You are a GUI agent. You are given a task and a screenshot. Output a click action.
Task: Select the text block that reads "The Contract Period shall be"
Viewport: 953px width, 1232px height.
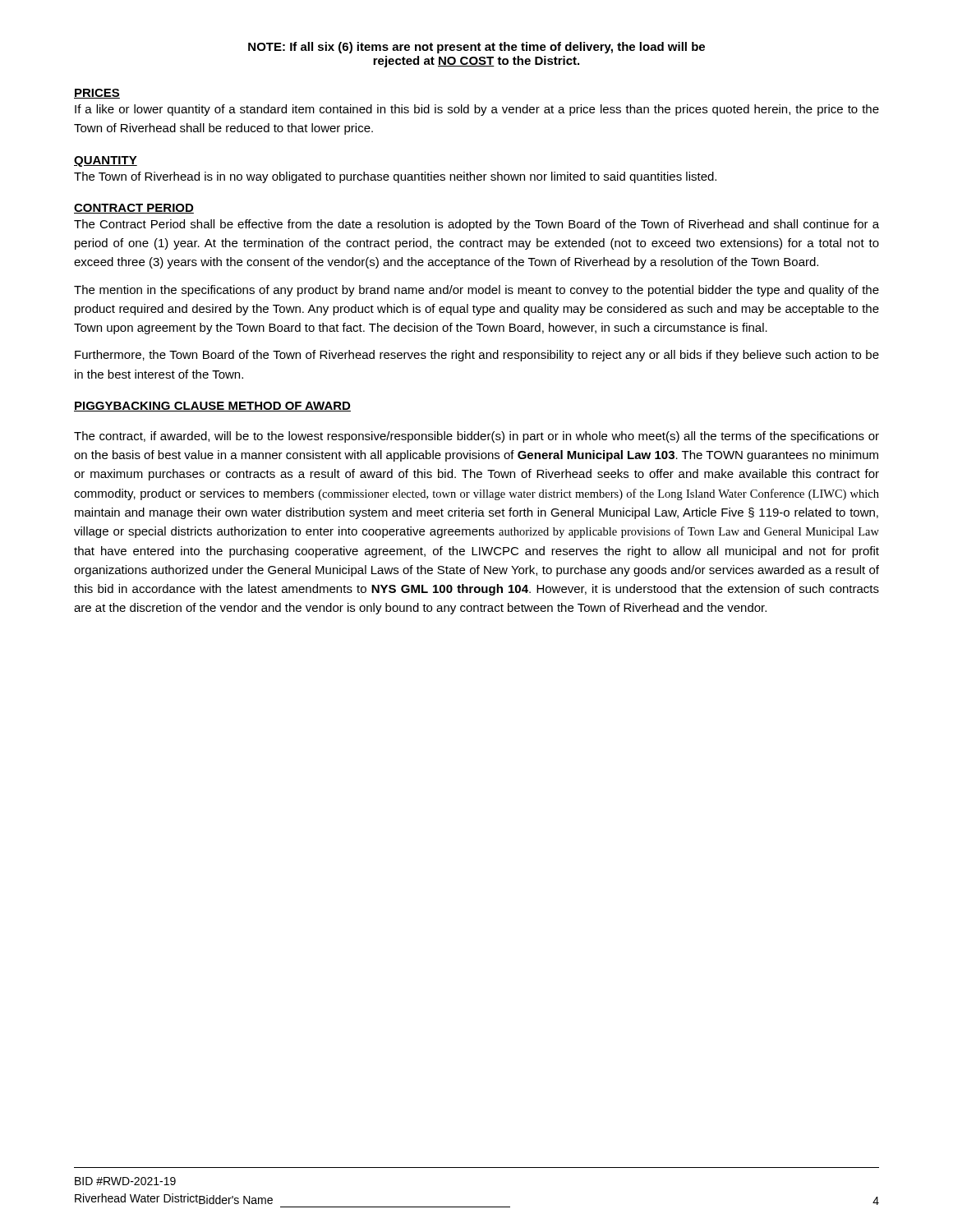(x=476, y=243)
